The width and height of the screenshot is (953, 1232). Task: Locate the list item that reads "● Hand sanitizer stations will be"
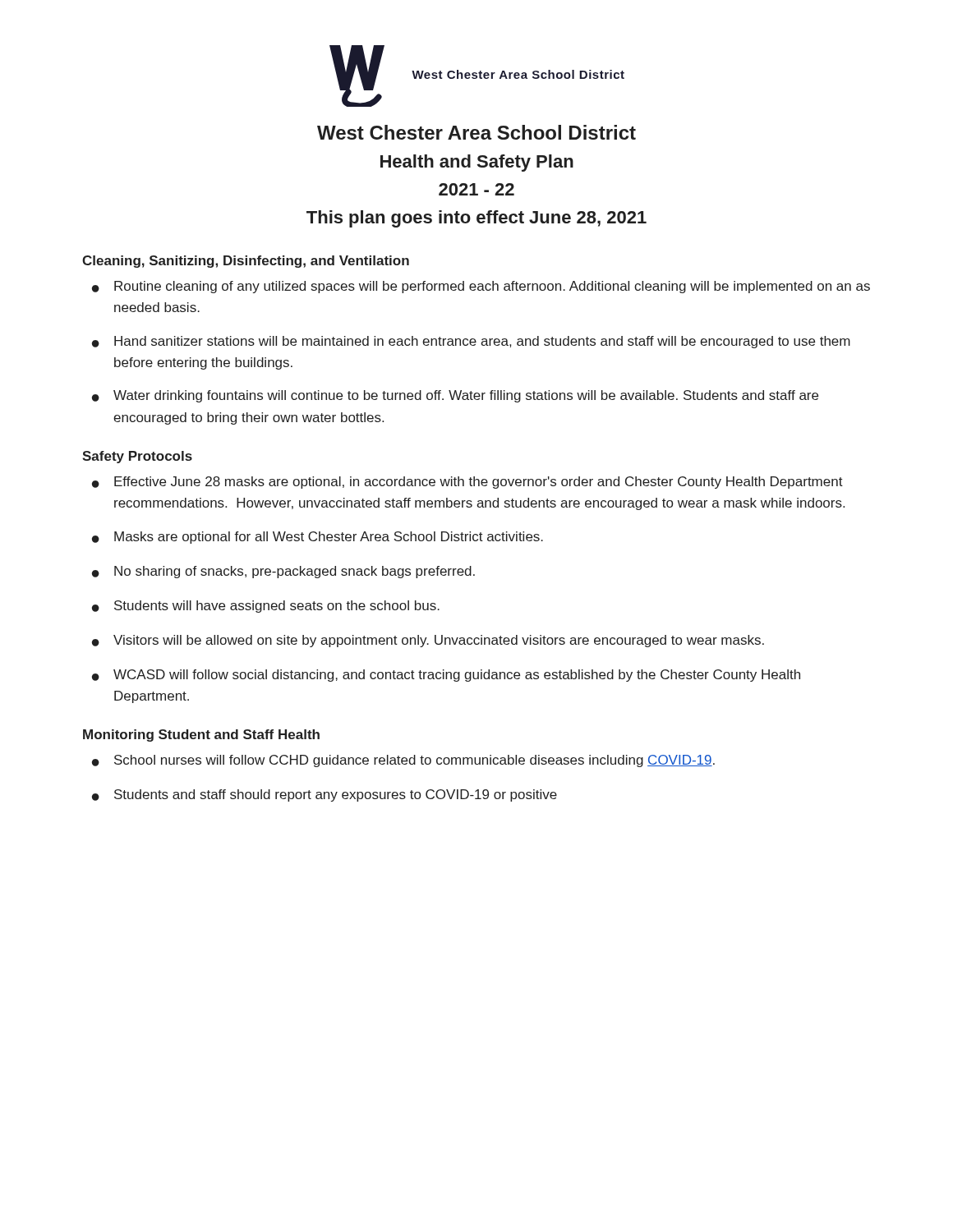pyautogui.click(x=481, y=352)
